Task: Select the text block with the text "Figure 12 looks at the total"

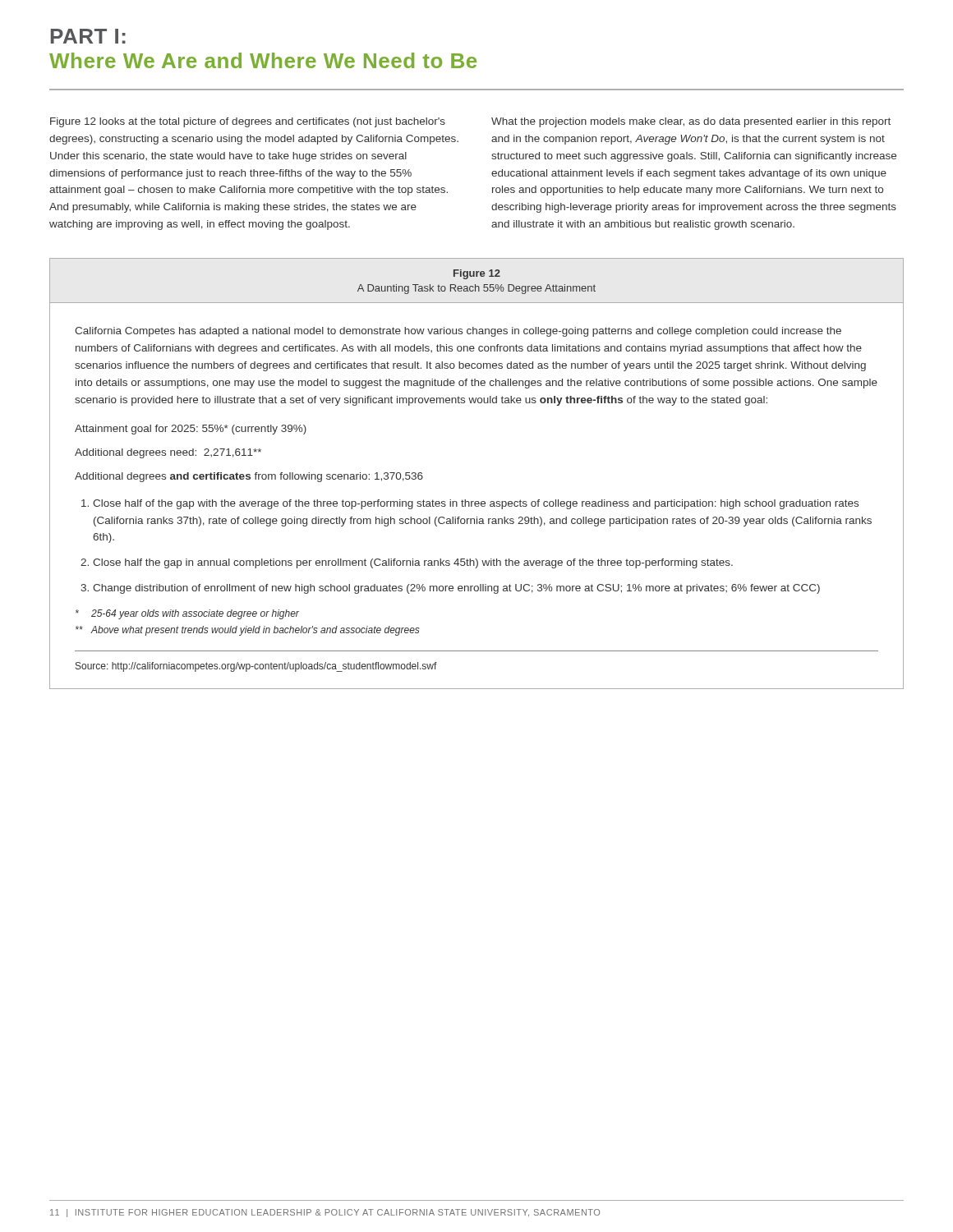Action: click(254, 173)
